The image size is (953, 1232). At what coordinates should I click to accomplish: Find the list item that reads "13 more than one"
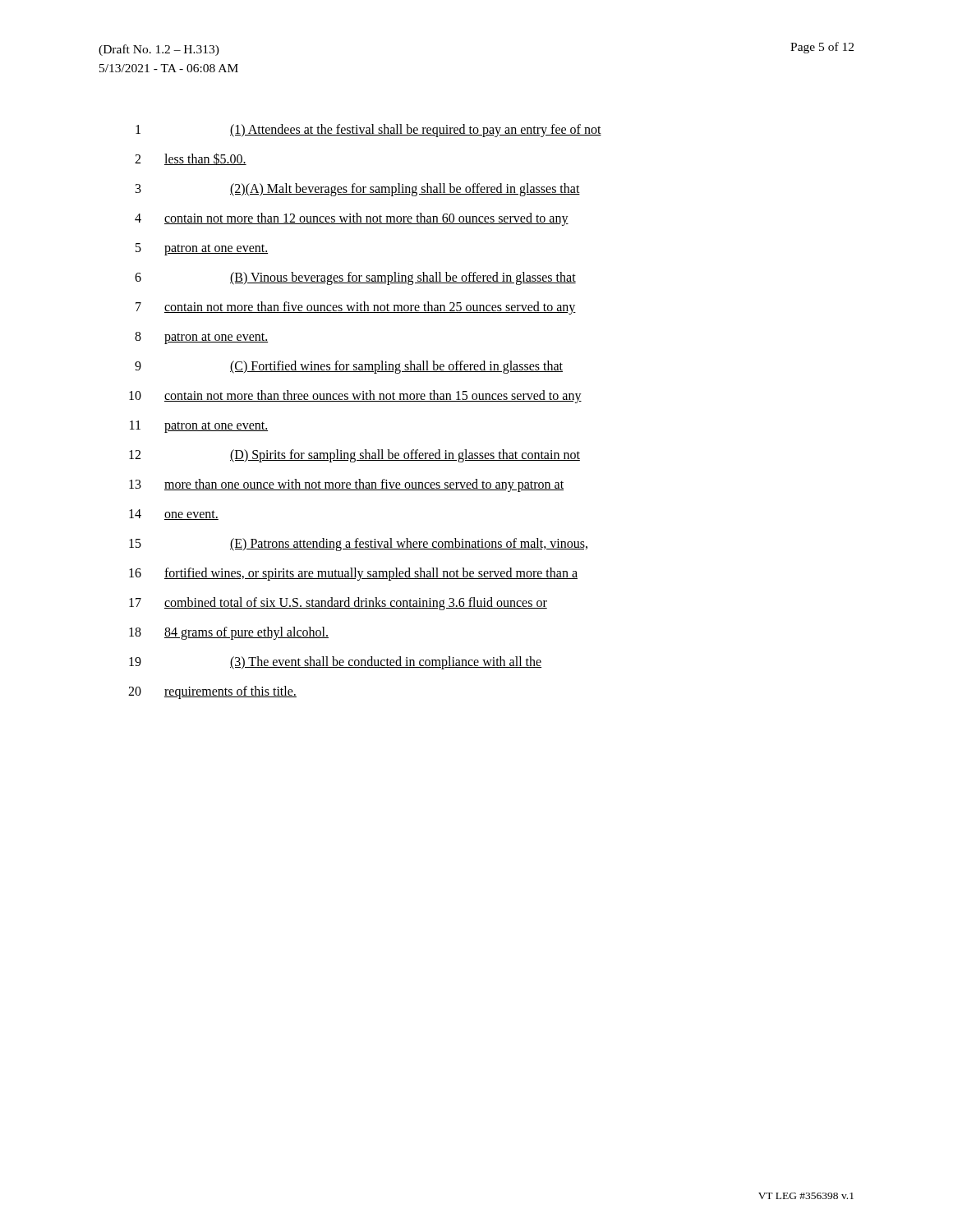click(x=476, y=485)
